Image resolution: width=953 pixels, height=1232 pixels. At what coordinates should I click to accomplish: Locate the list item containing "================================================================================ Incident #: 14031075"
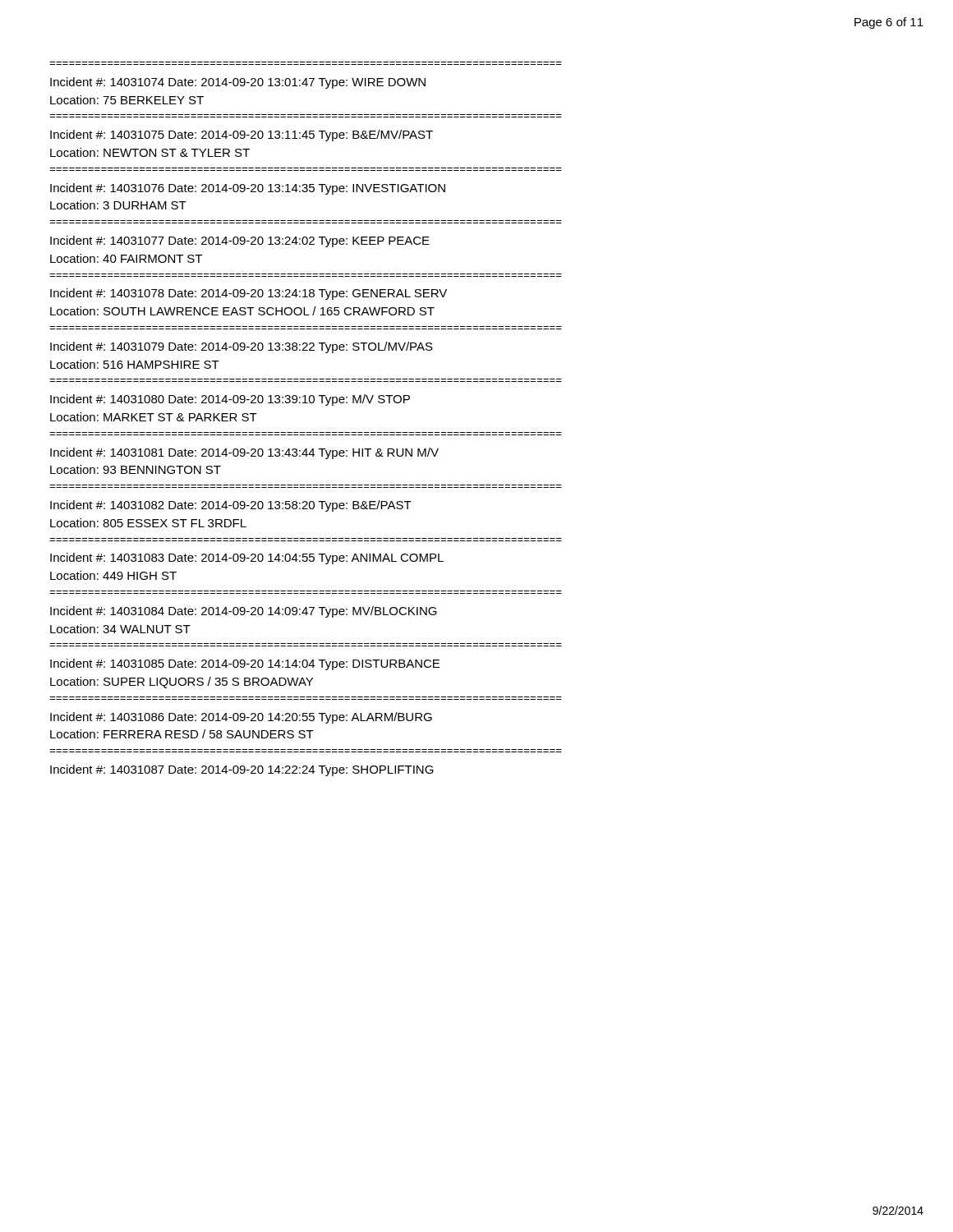(242, 136)
